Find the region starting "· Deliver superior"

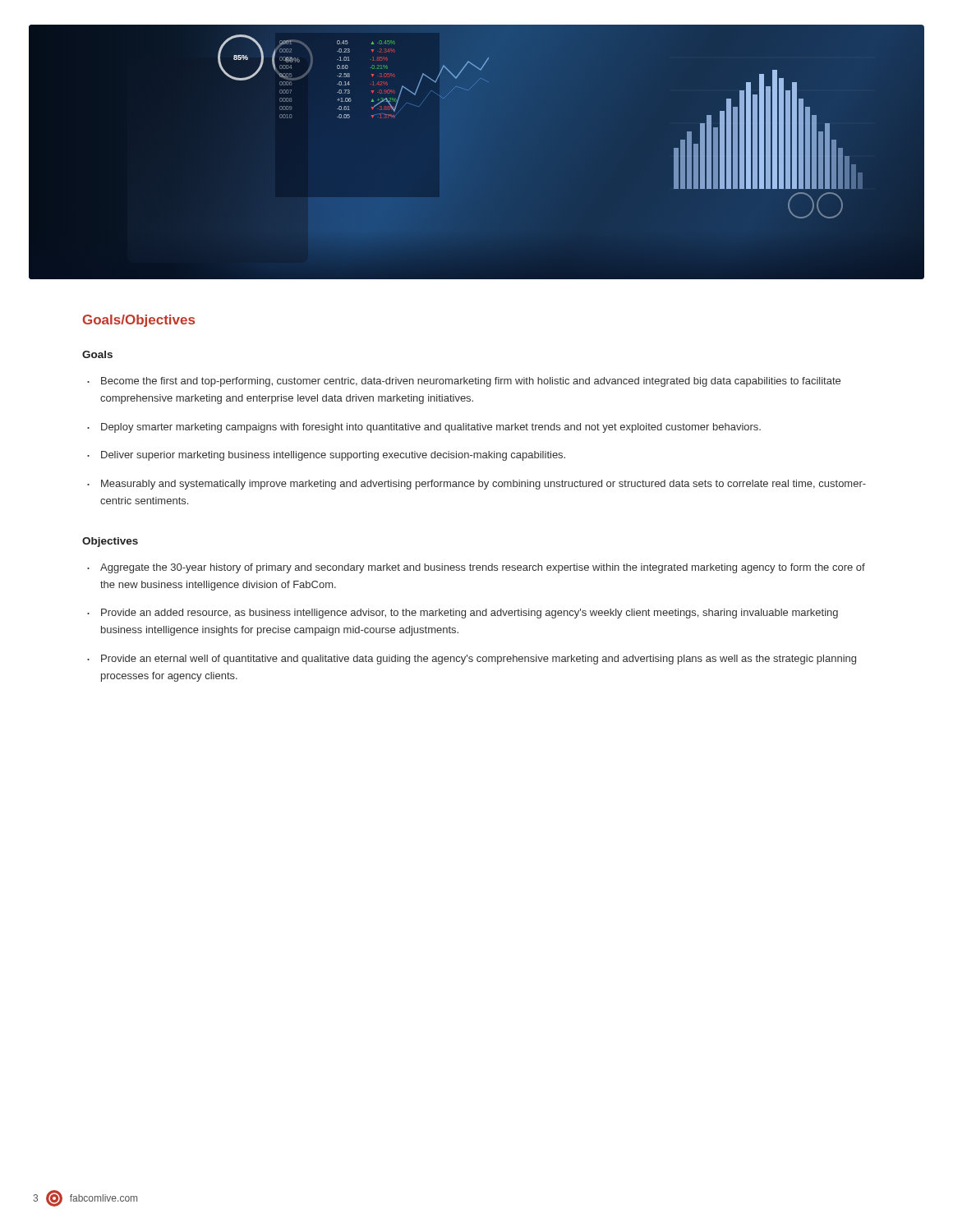click(x=326, y=456)
